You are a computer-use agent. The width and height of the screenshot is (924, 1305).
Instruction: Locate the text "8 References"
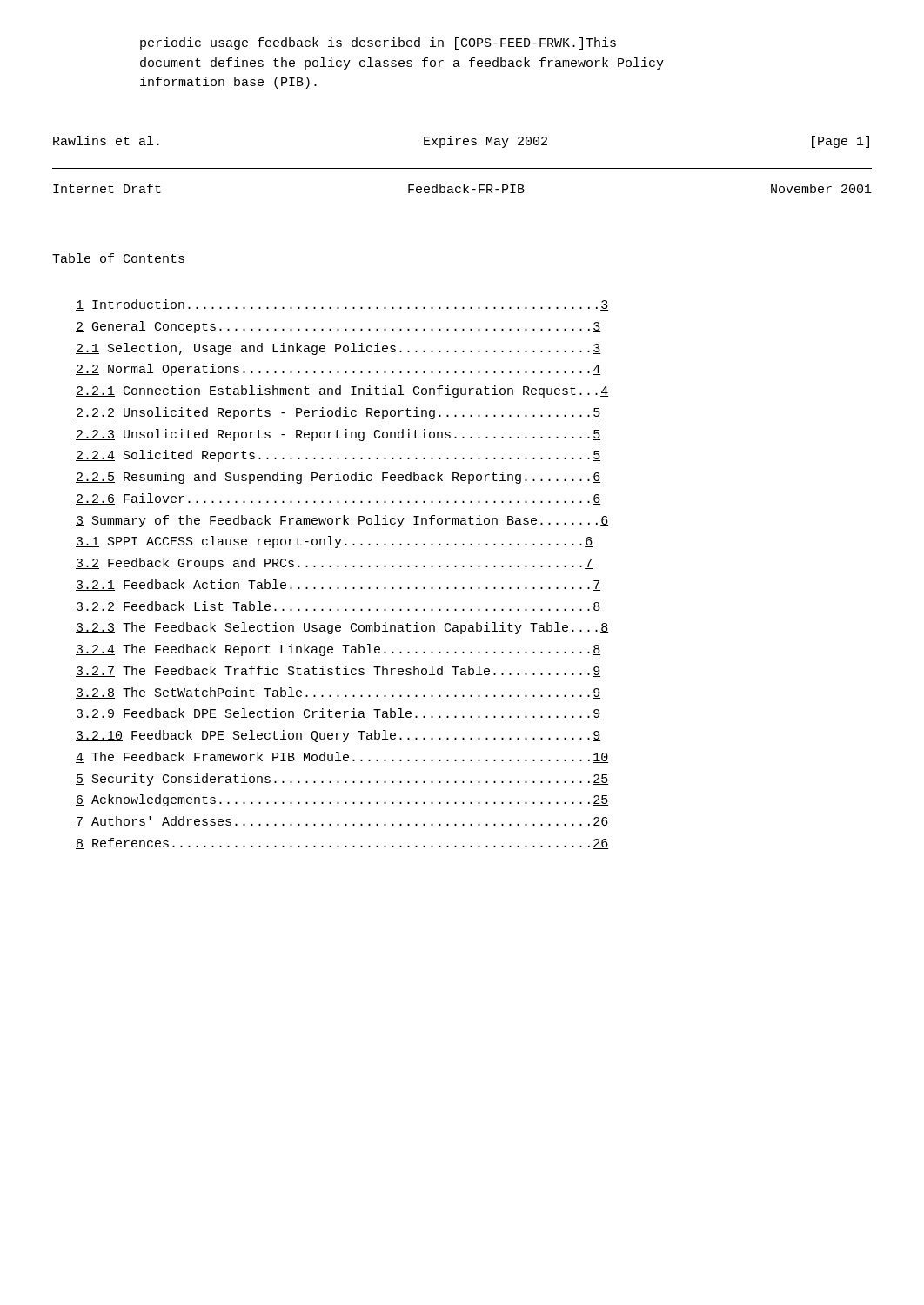[462, 845]
